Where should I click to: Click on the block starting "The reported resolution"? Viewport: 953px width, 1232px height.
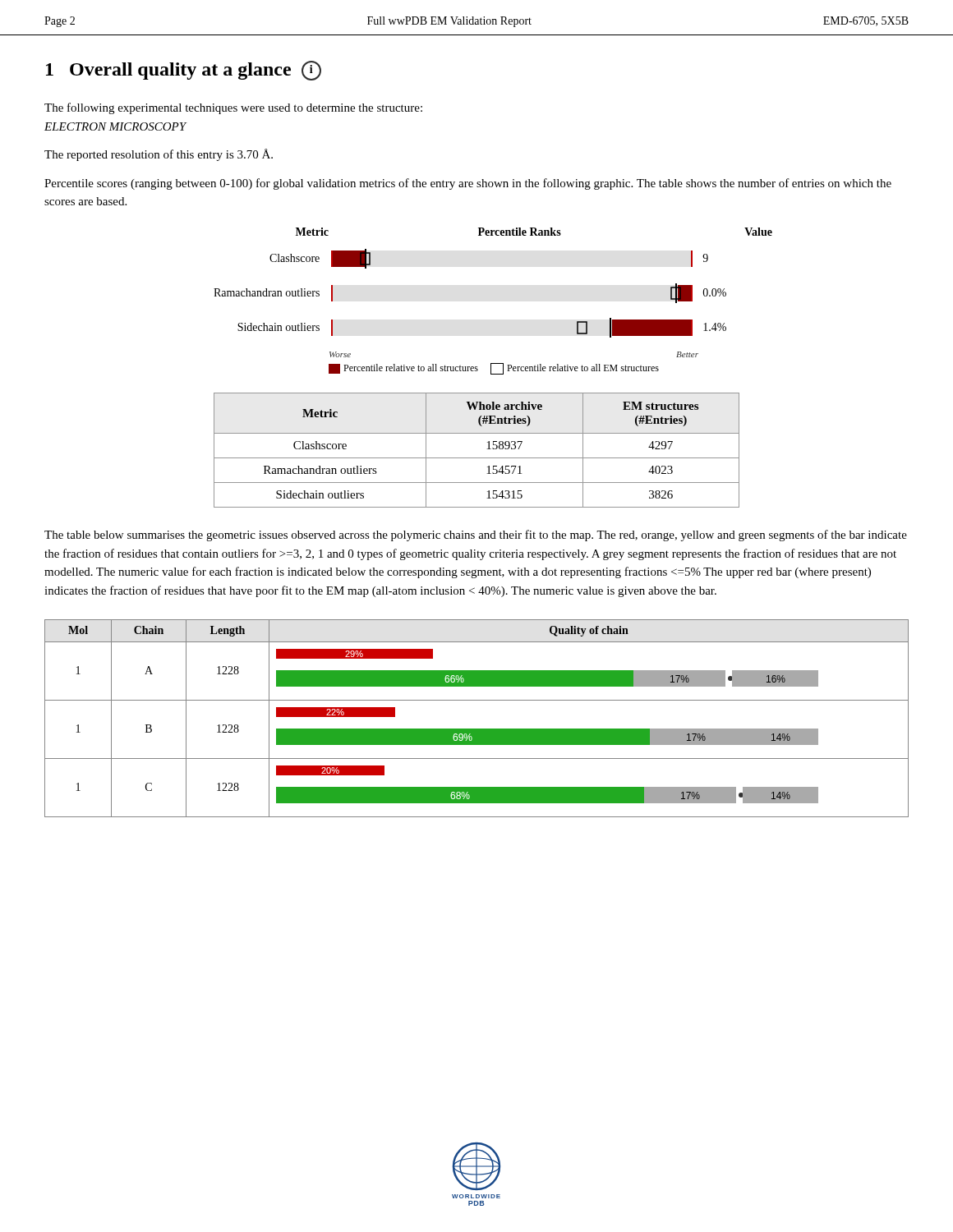click(159, 155)
